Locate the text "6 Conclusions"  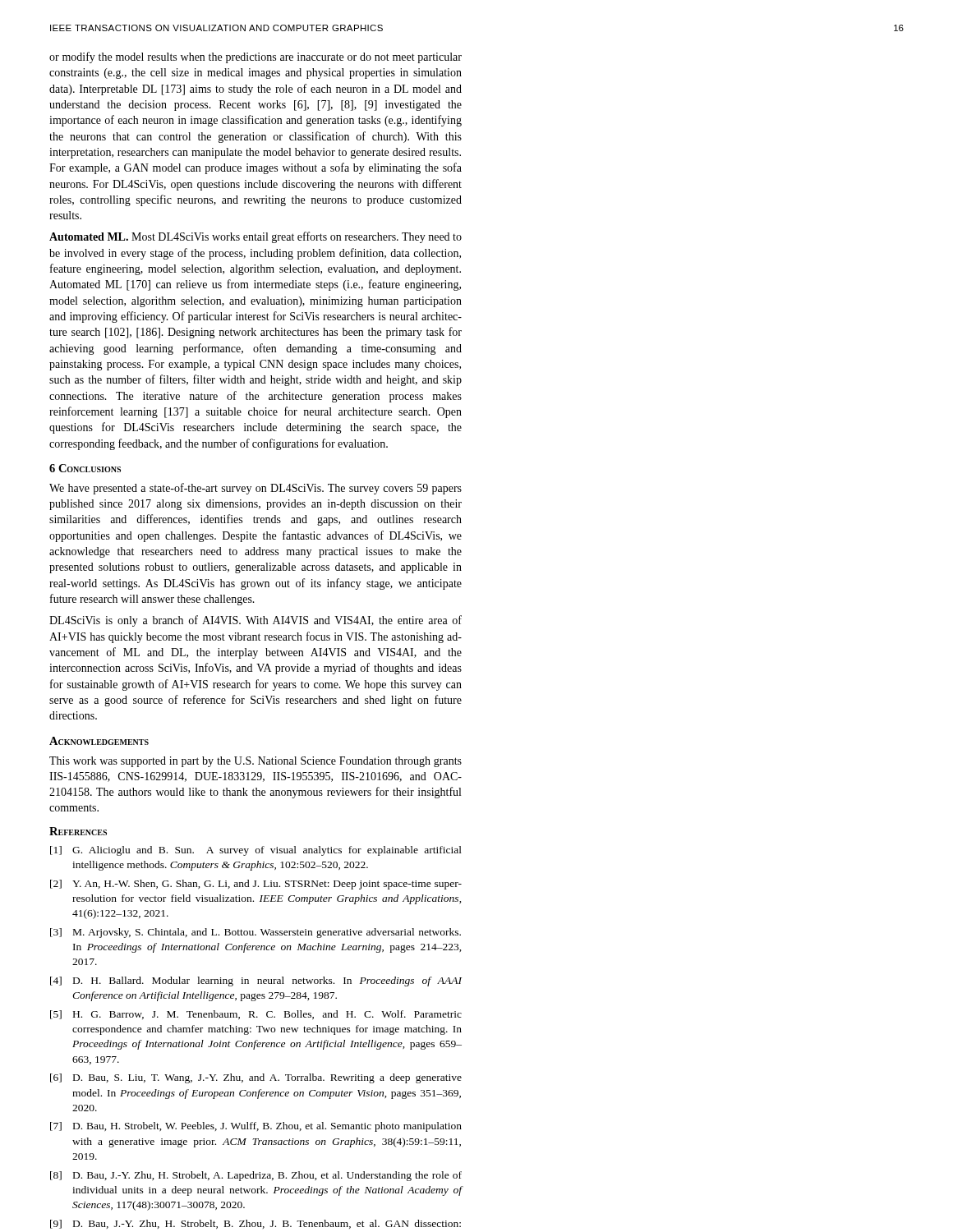tap(85, 468)
